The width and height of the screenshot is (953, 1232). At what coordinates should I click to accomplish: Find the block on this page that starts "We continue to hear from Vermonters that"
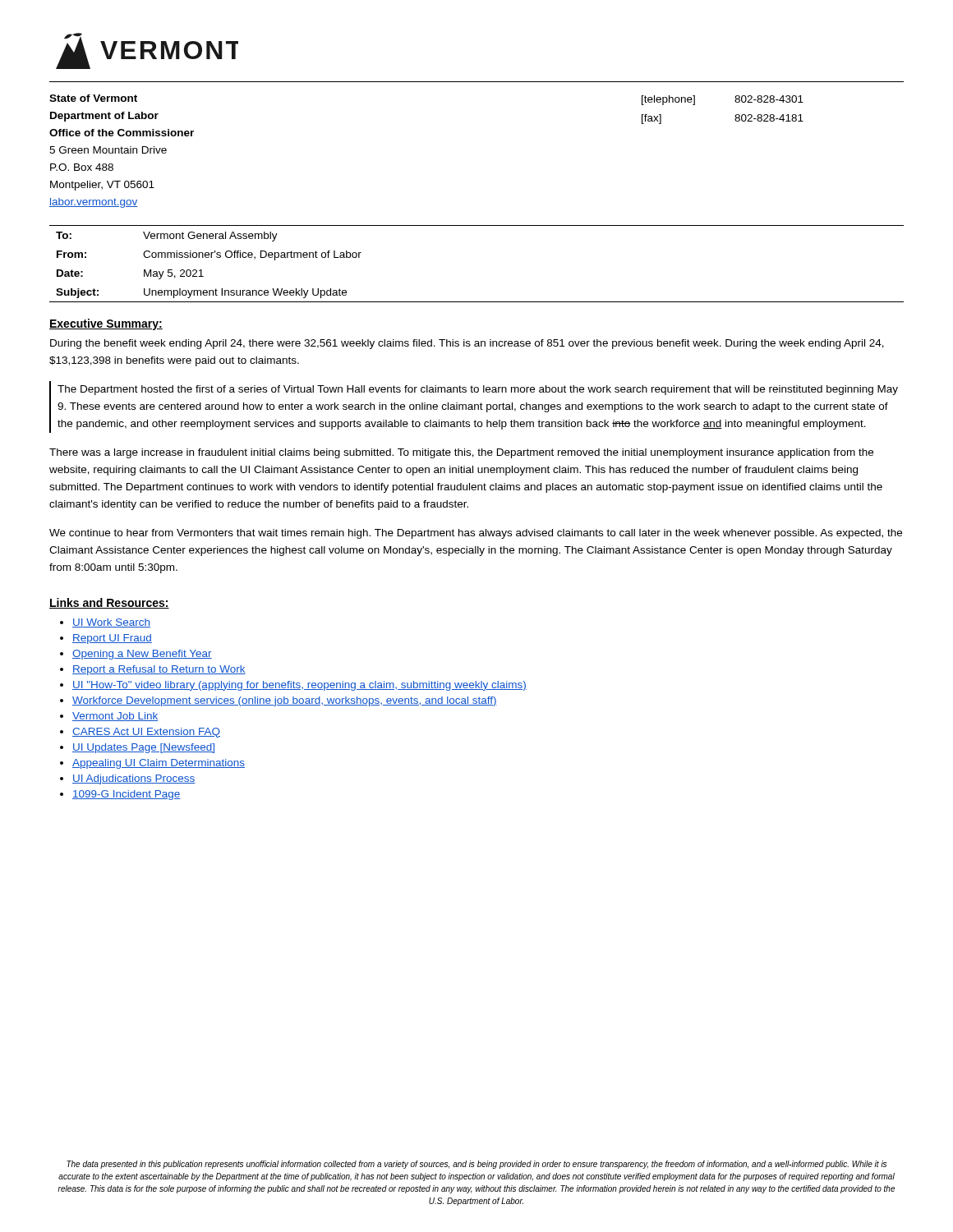(x=476, y=550)
